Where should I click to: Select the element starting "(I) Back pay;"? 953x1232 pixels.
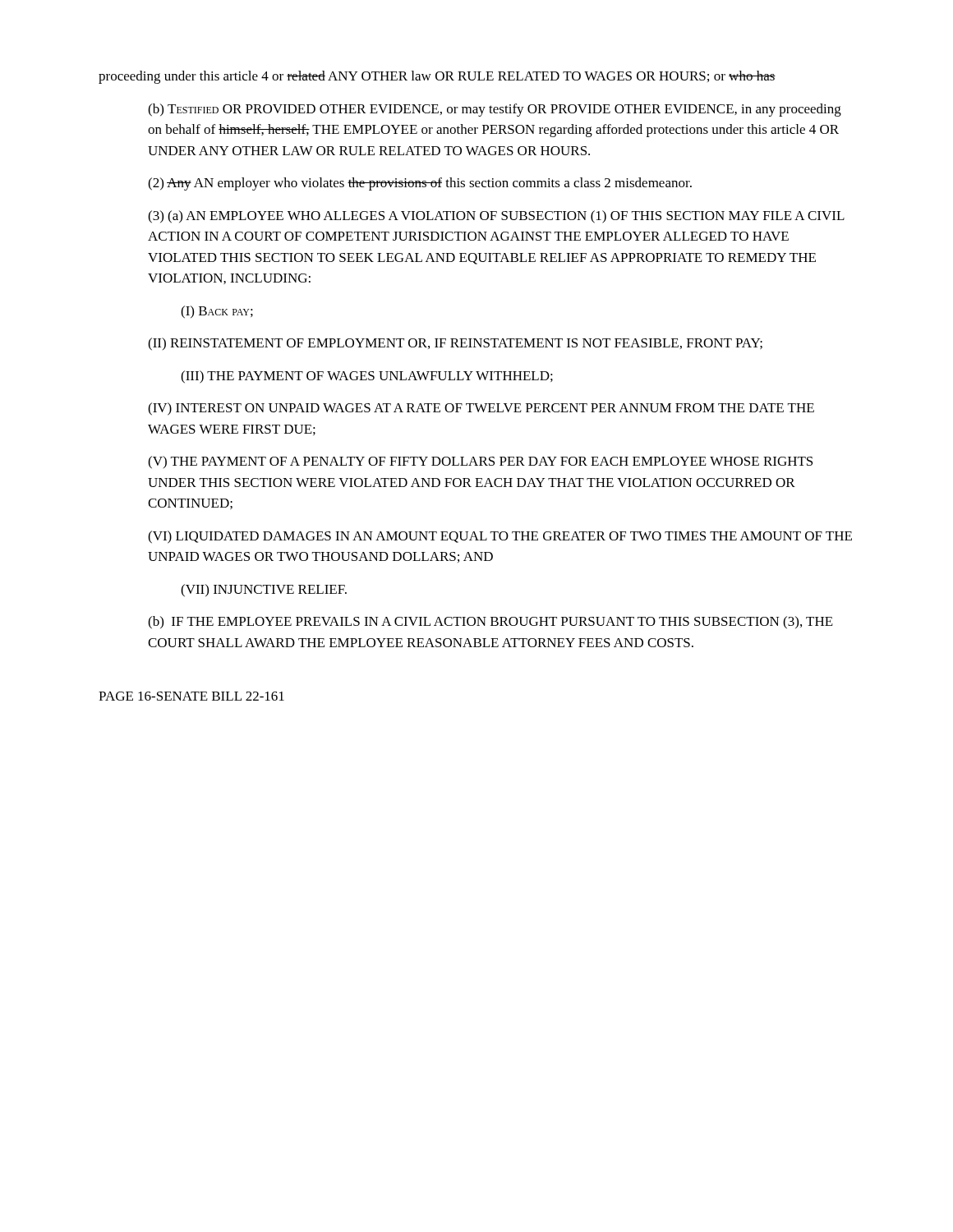tap(217, 310)
